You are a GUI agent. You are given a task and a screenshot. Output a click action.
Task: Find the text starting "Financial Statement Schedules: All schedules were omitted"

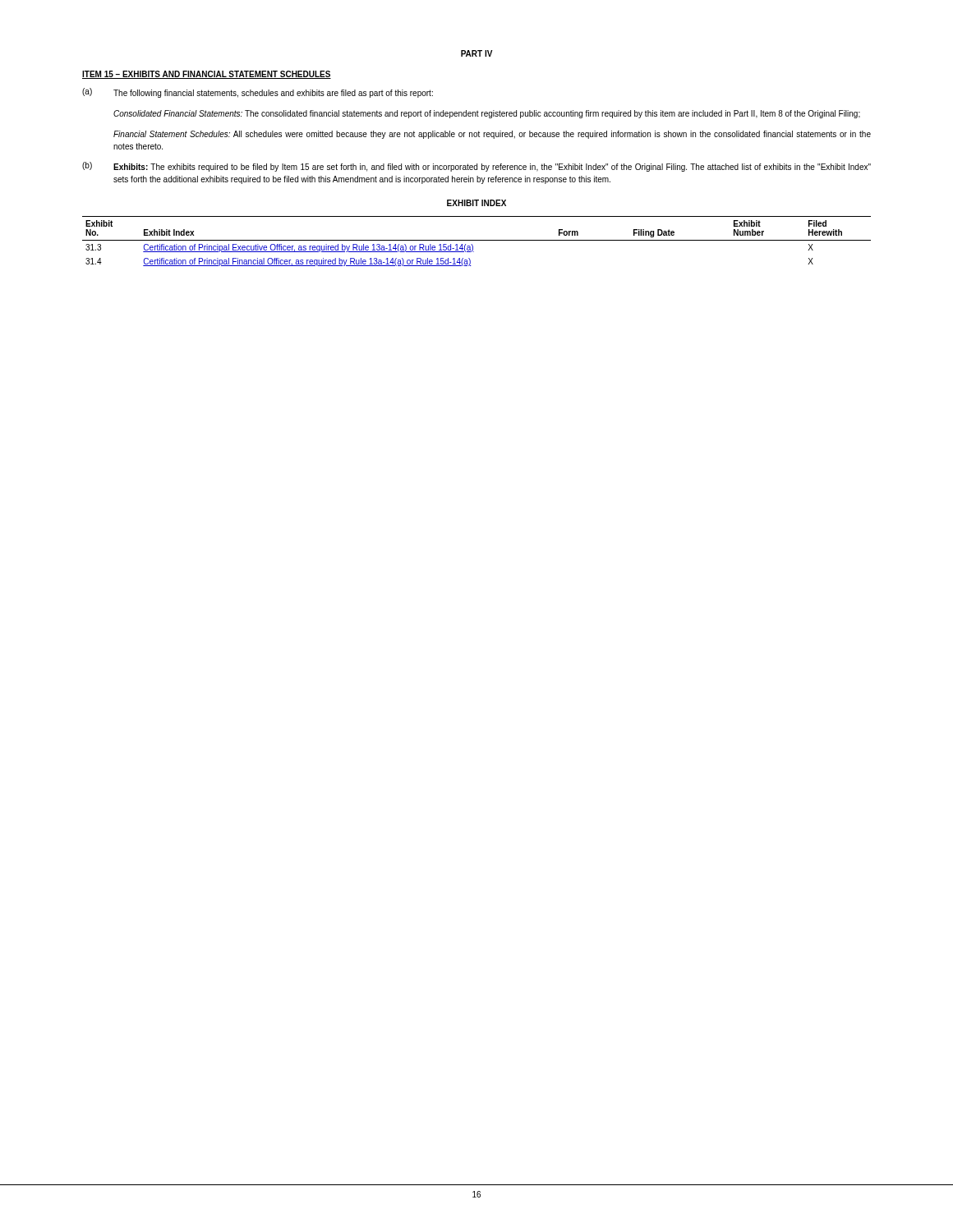coord(492,140)
